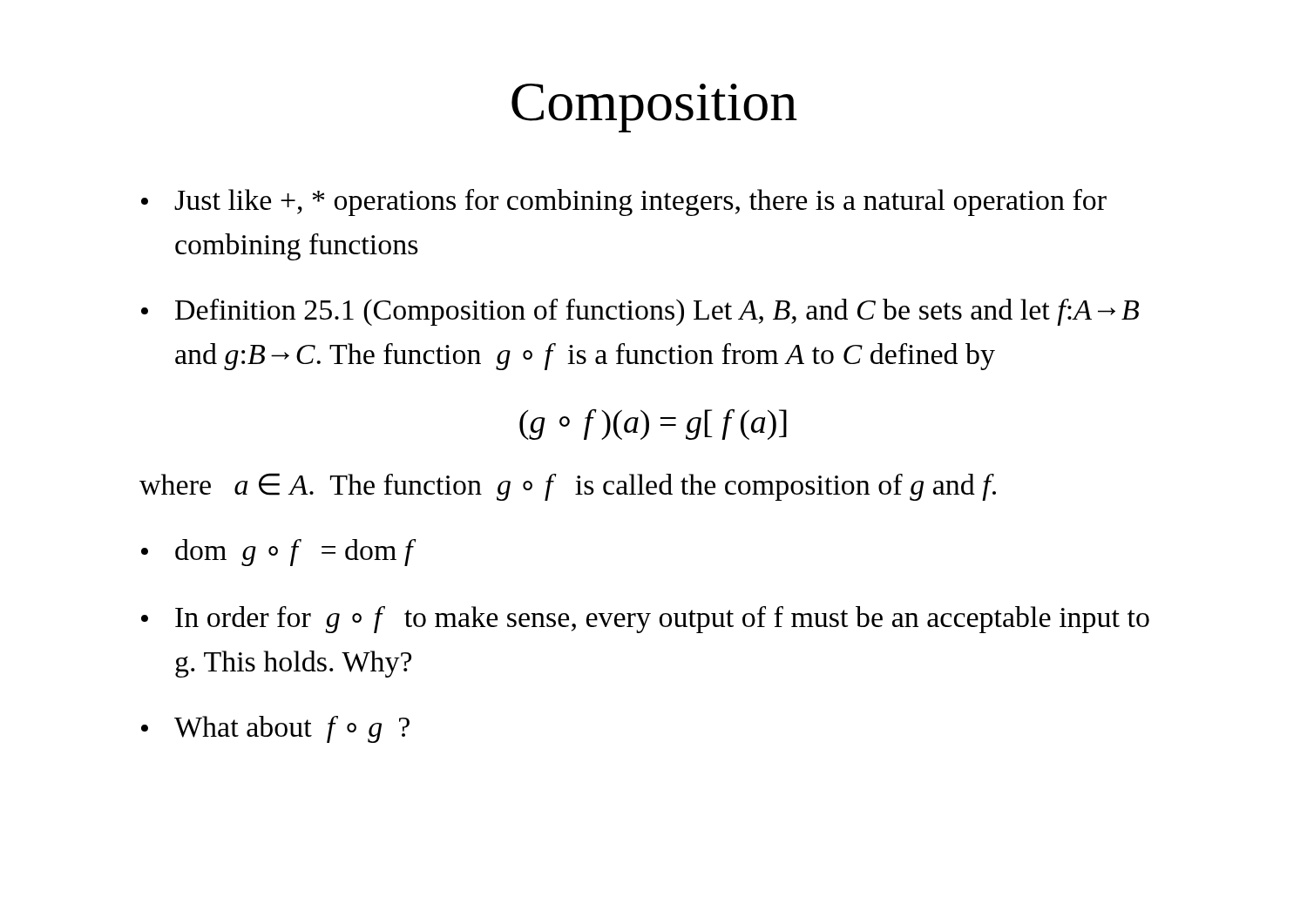Click on the block starting "where a ∈ A. The function g ∘"
This screenshot has height=924, width=1307.
(569, 485)
